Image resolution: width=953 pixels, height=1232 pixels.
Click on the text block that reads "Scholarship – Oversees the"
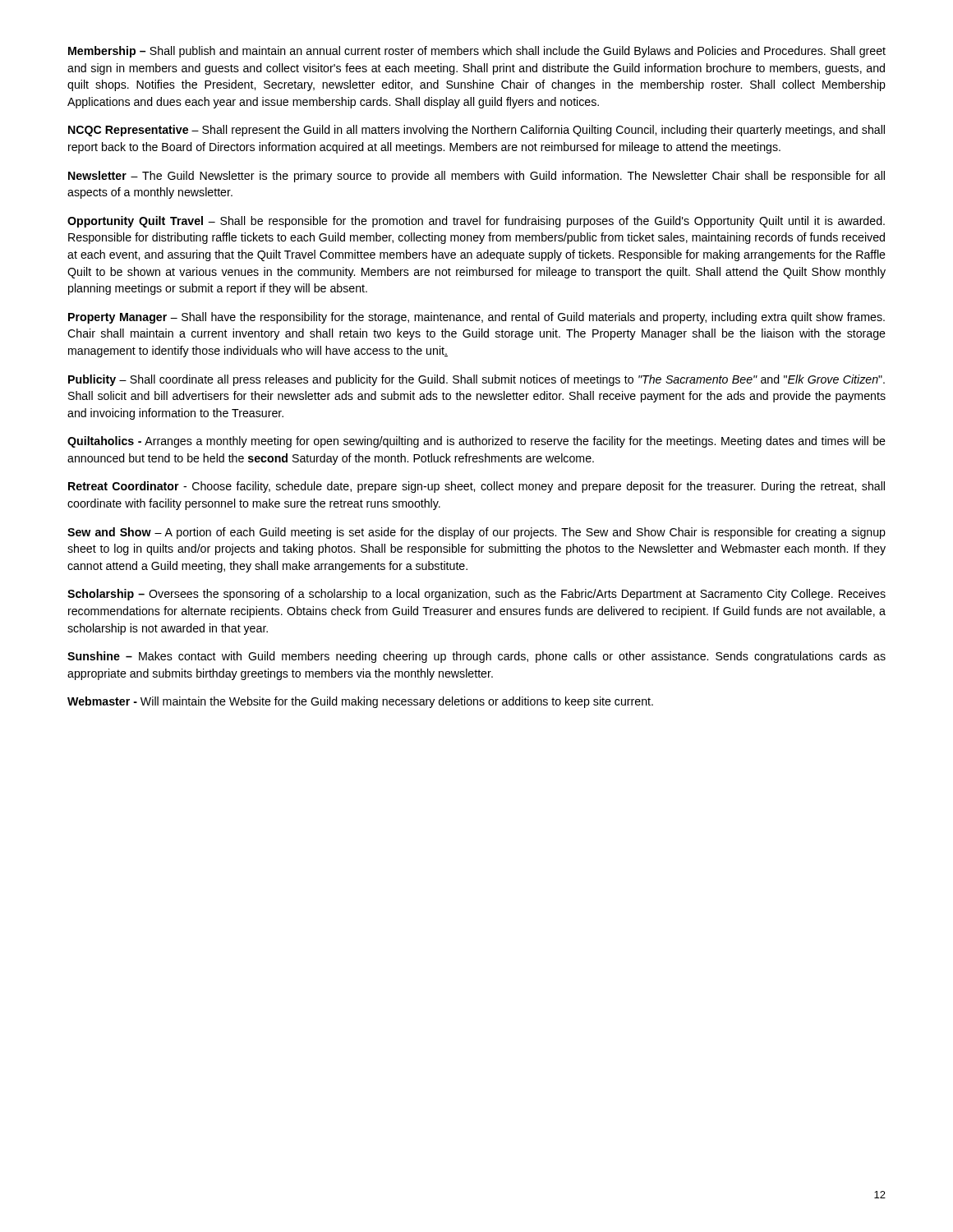click(476, 611)
